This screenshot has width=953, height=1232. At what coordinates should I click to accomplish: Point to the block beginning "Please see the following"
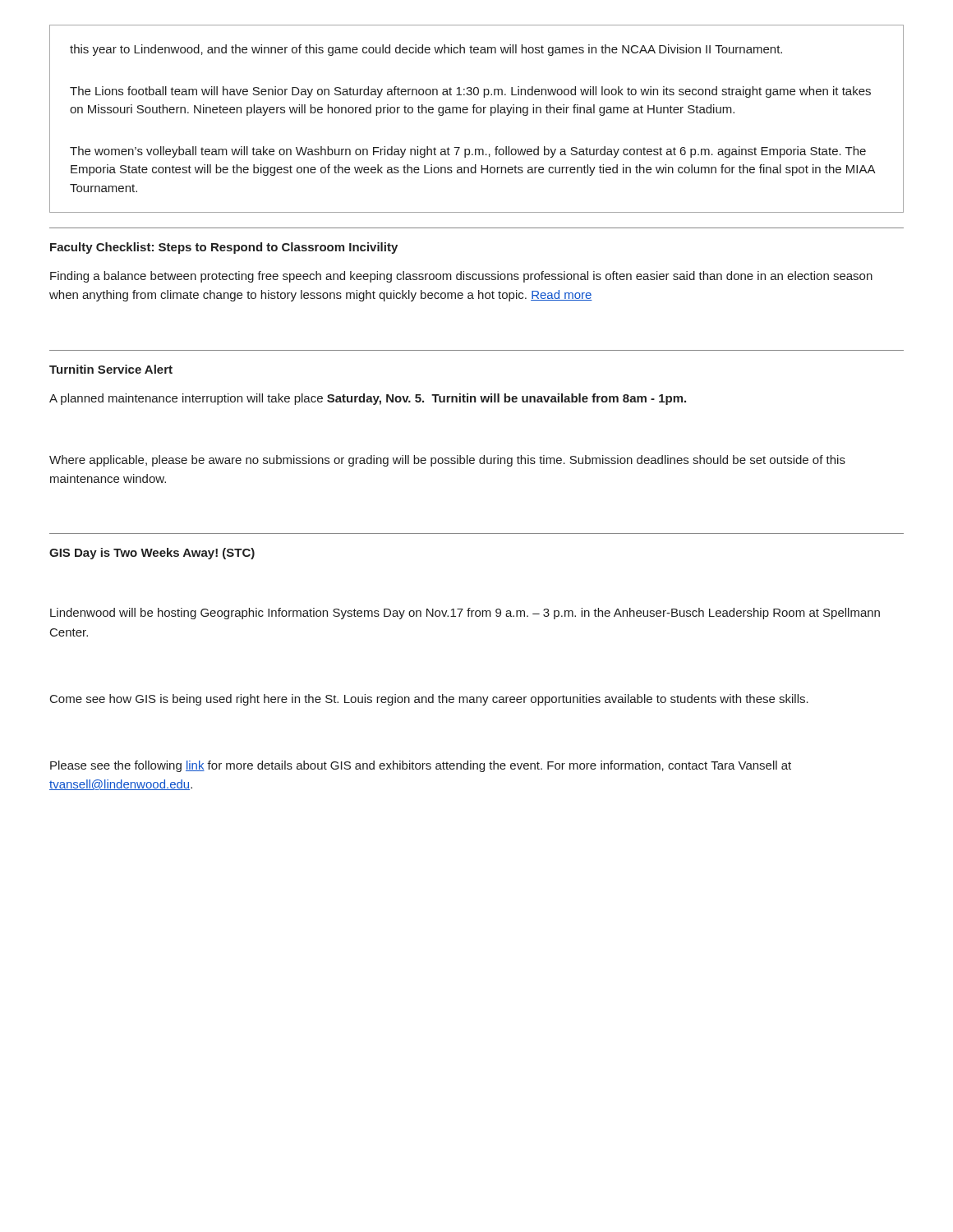click(476, 775)
